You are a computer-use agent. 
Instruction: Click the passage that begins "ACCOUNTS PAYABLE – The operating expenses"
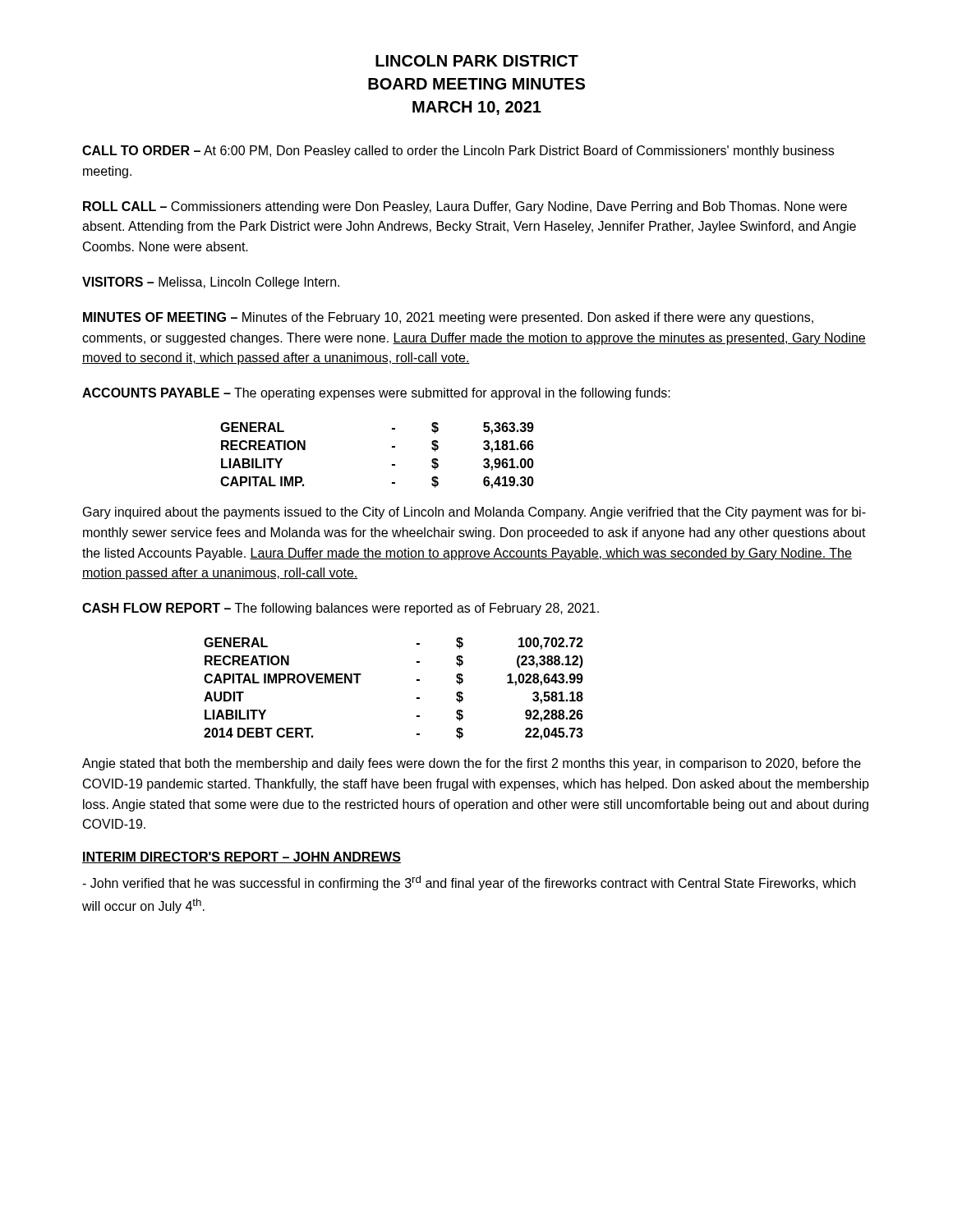coord(476,394)
